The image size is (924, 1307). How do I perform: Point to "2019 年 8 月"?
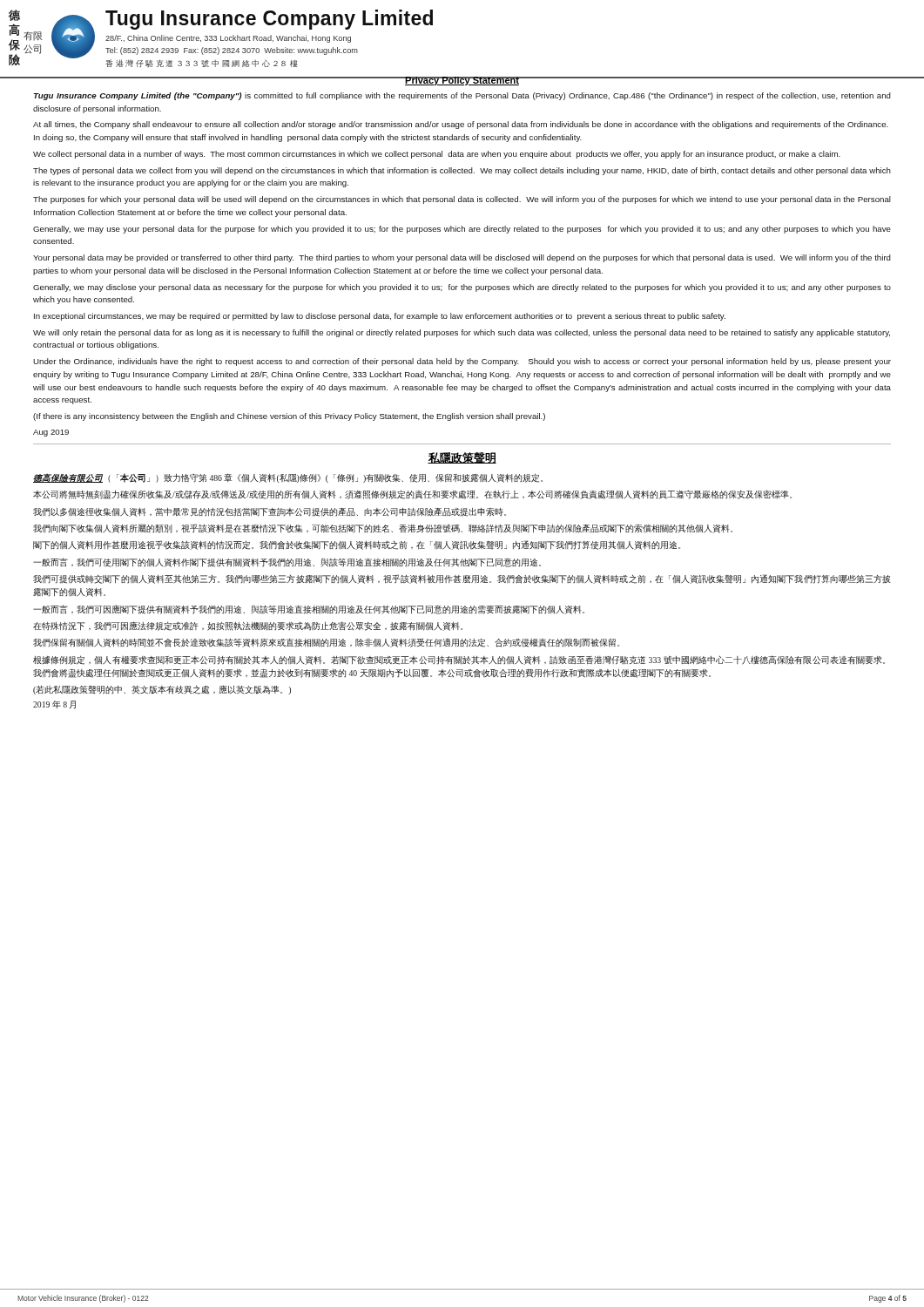click(55, 705)
